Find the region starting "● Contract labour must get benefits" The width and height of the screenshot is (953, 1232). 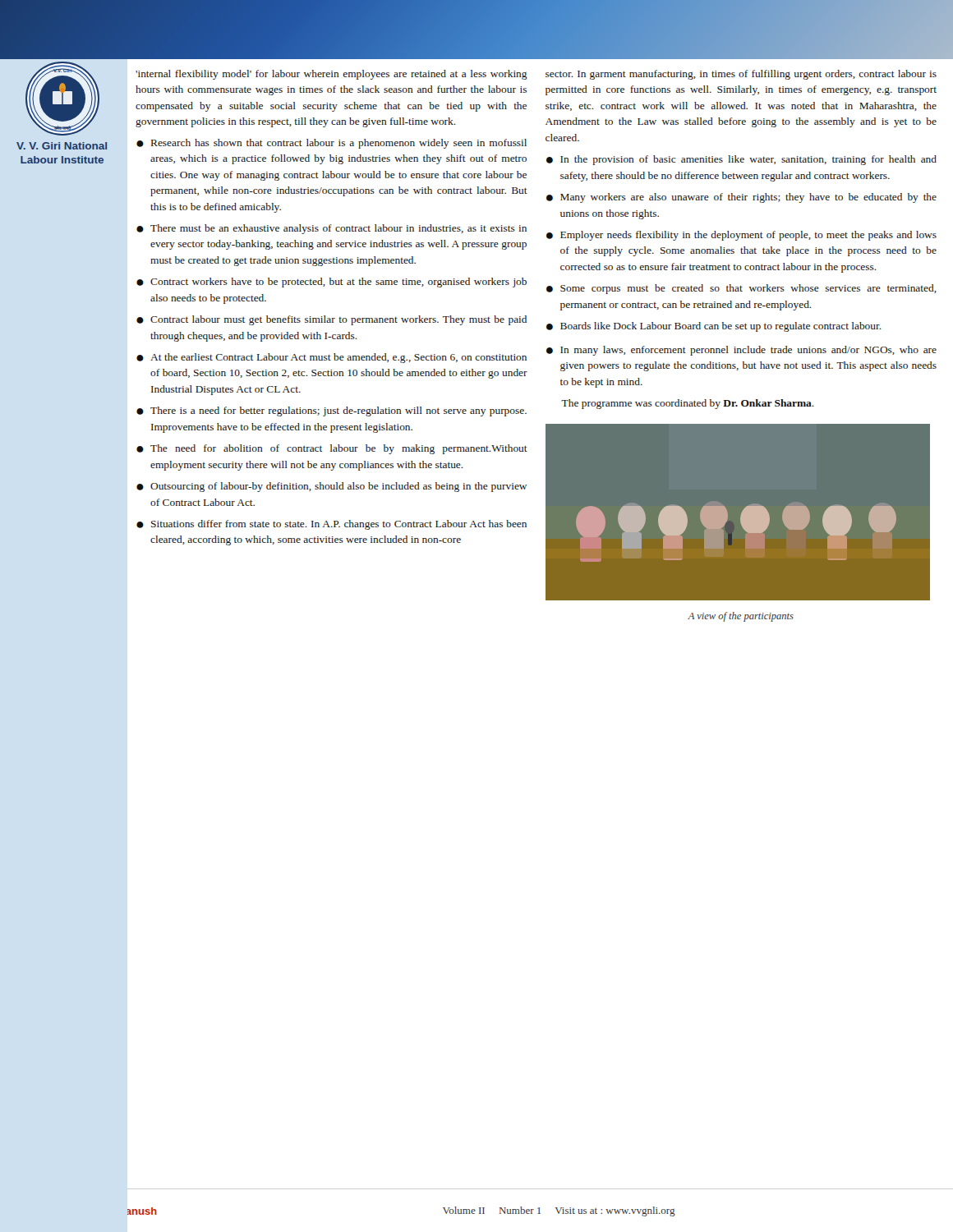331,327
